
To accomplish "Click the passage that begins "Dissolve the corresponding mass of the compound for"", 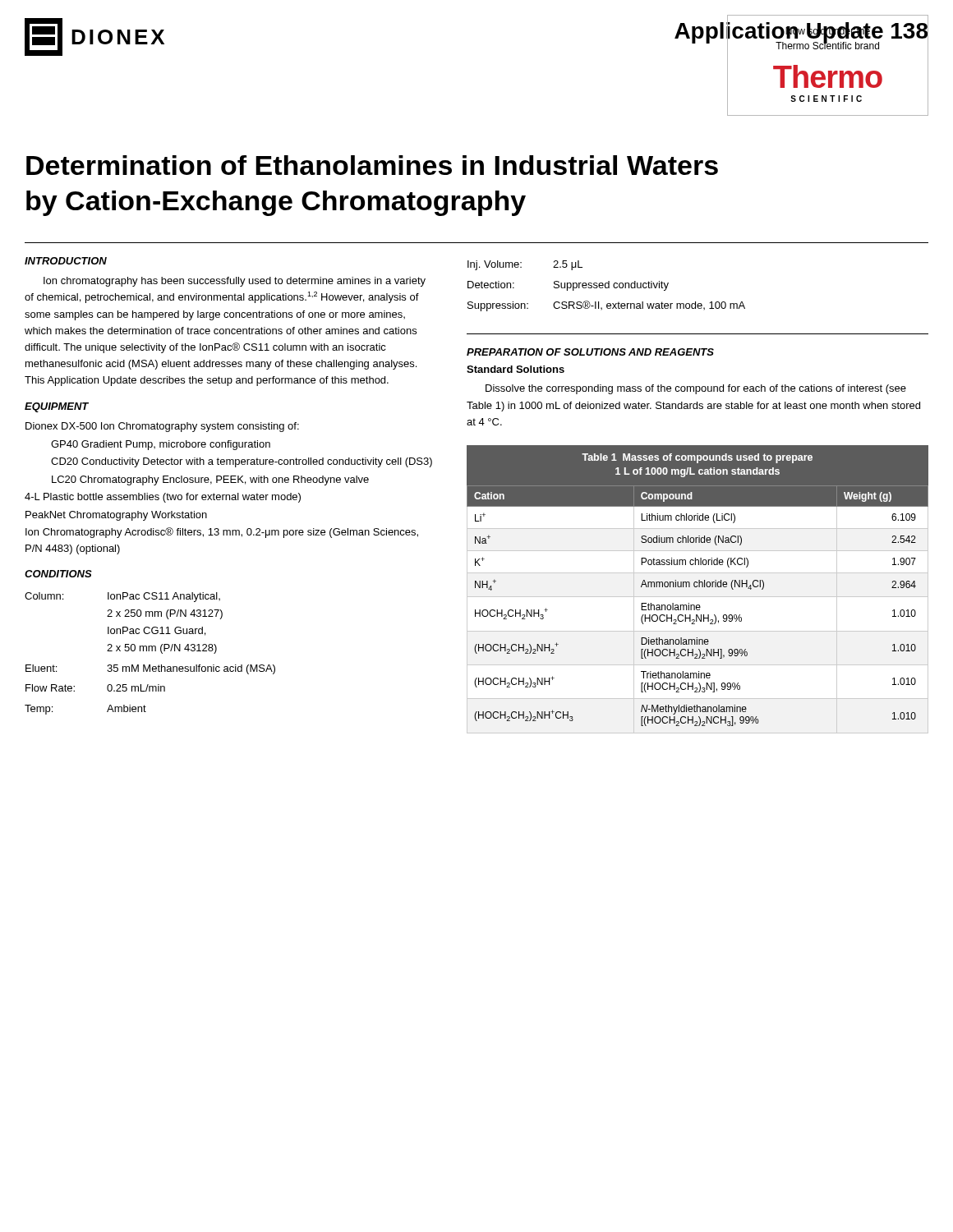I will (694, 405).
